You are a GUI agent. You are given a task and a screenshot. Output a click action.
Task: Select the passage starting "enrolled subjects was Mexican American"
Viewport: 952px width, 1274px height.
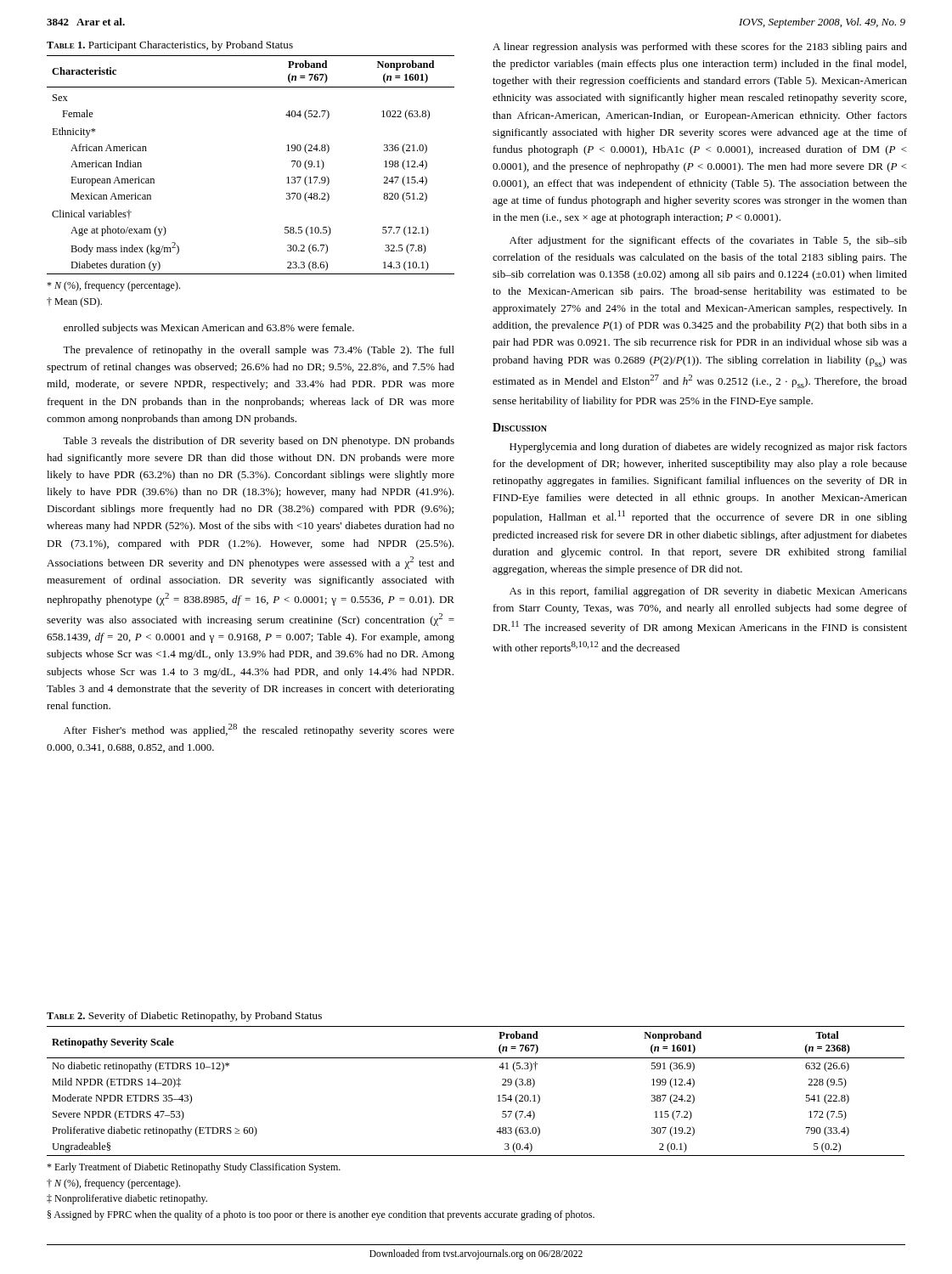209,327
